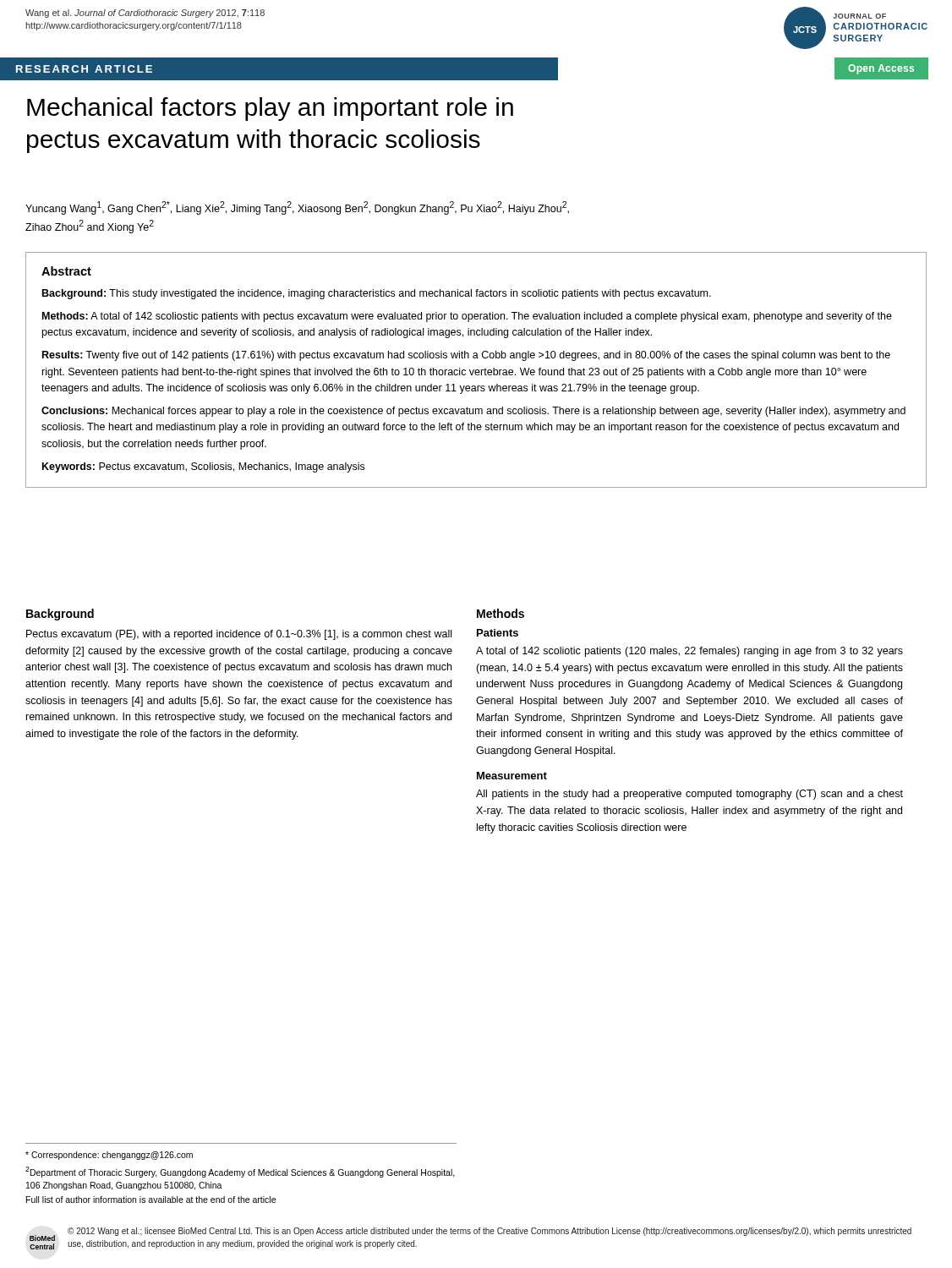Click the logo
The image size is (952, 1268).
(x=856, y=28)
